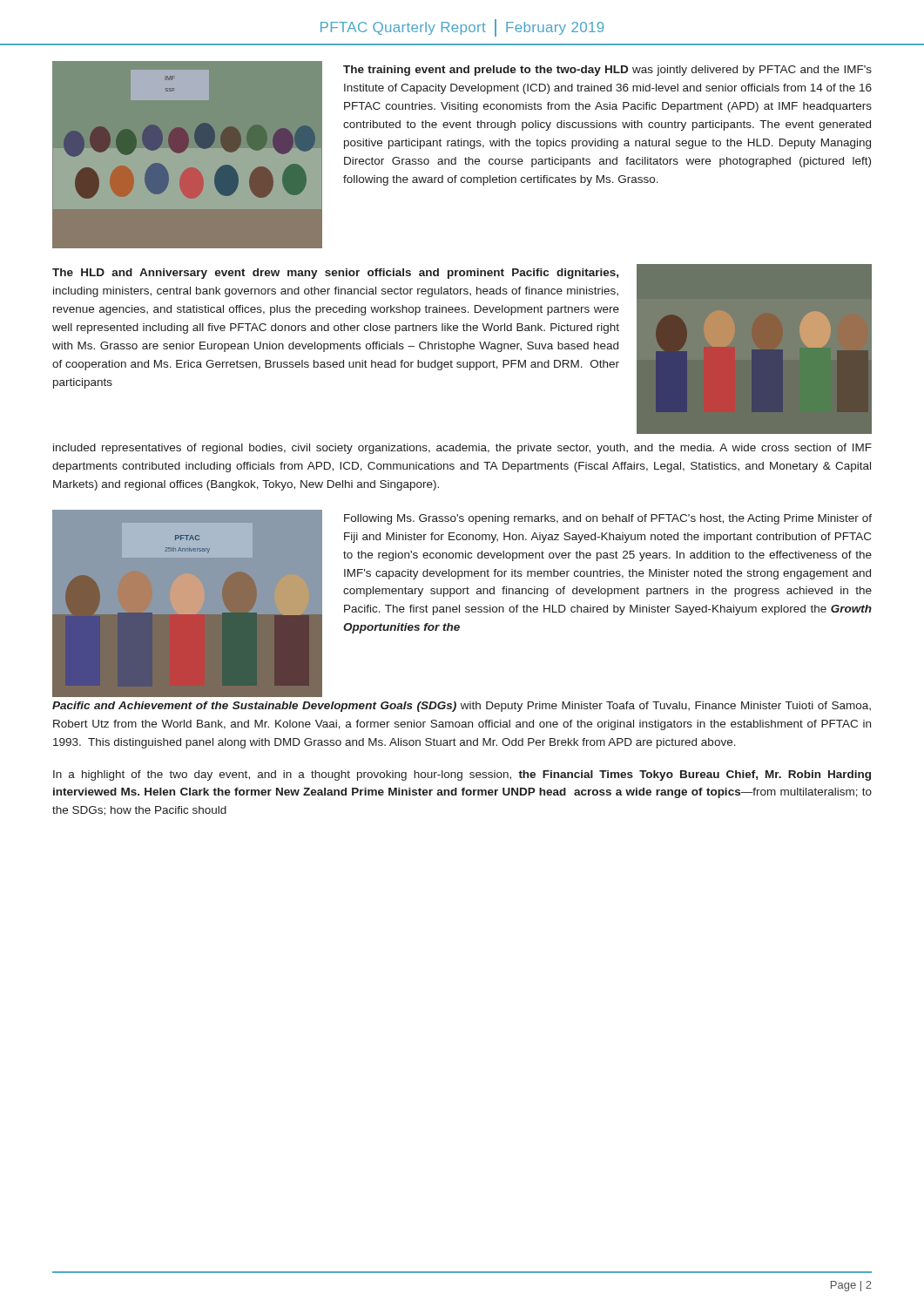Select the region starting "Following Ms. Grasso's opening remarks, and on"

click(607, 573)
